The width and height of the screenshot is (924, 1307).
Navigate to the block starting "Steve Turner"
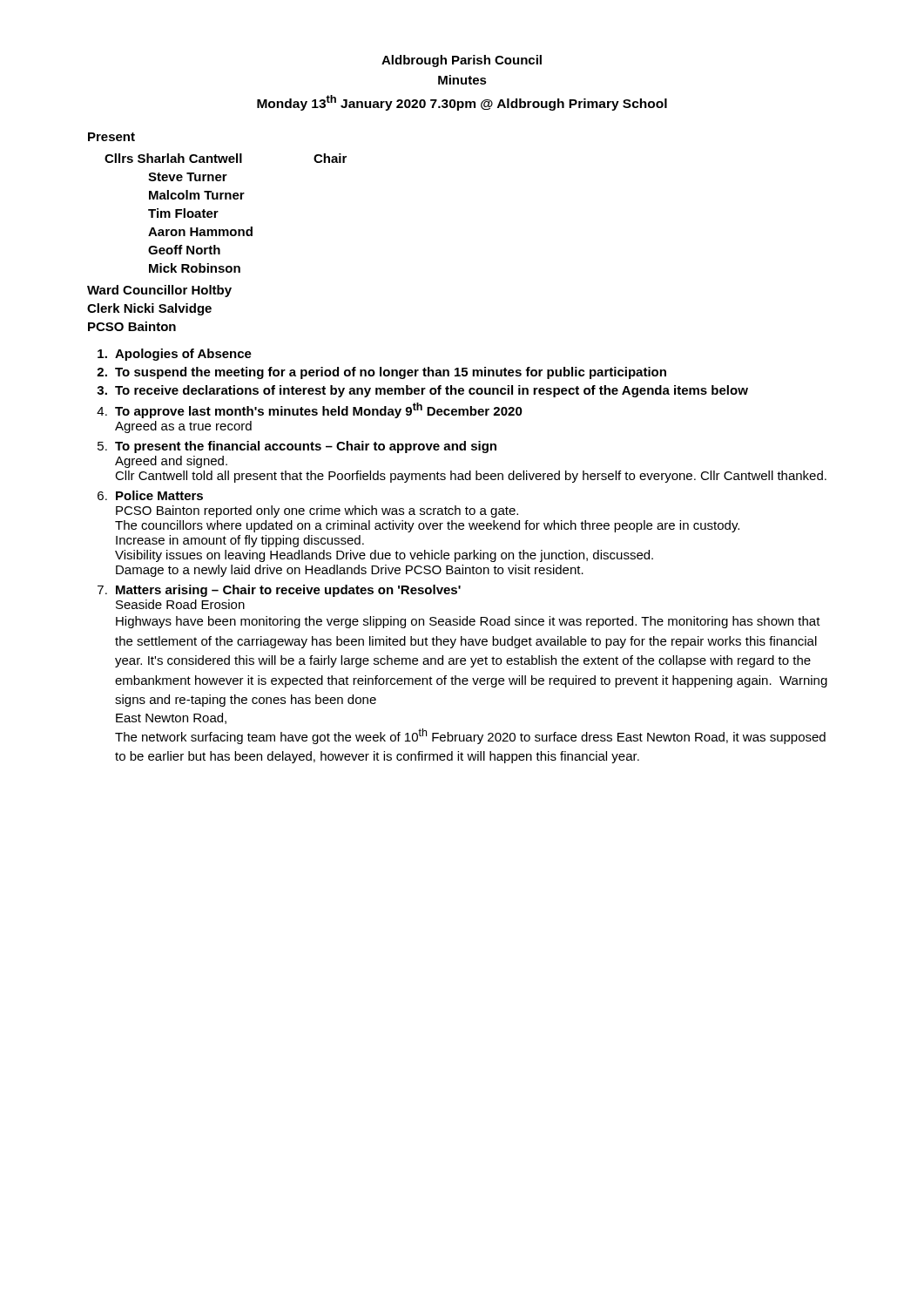[187, 177]
